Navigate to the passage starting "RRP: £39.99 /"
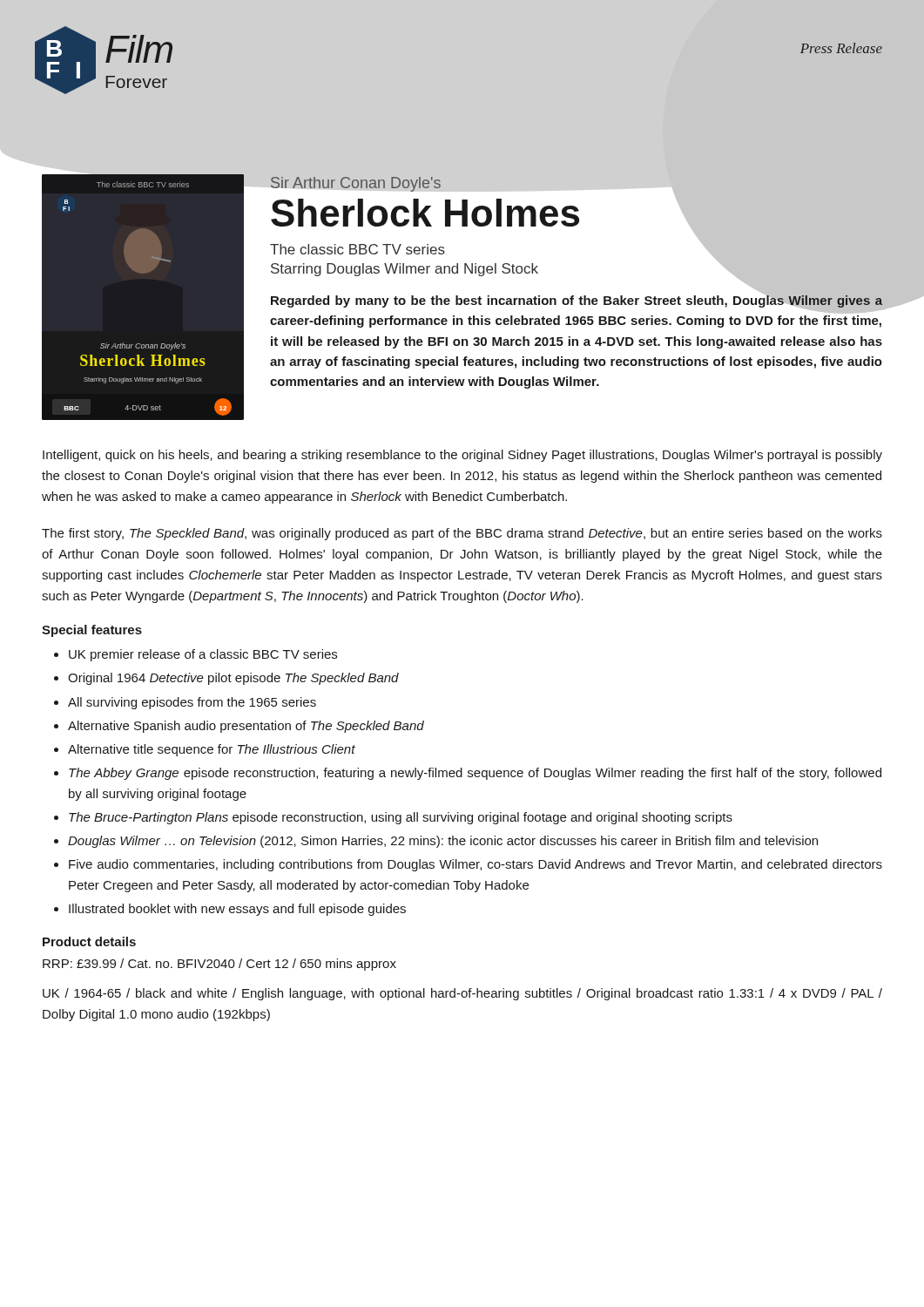 point(219,963)
